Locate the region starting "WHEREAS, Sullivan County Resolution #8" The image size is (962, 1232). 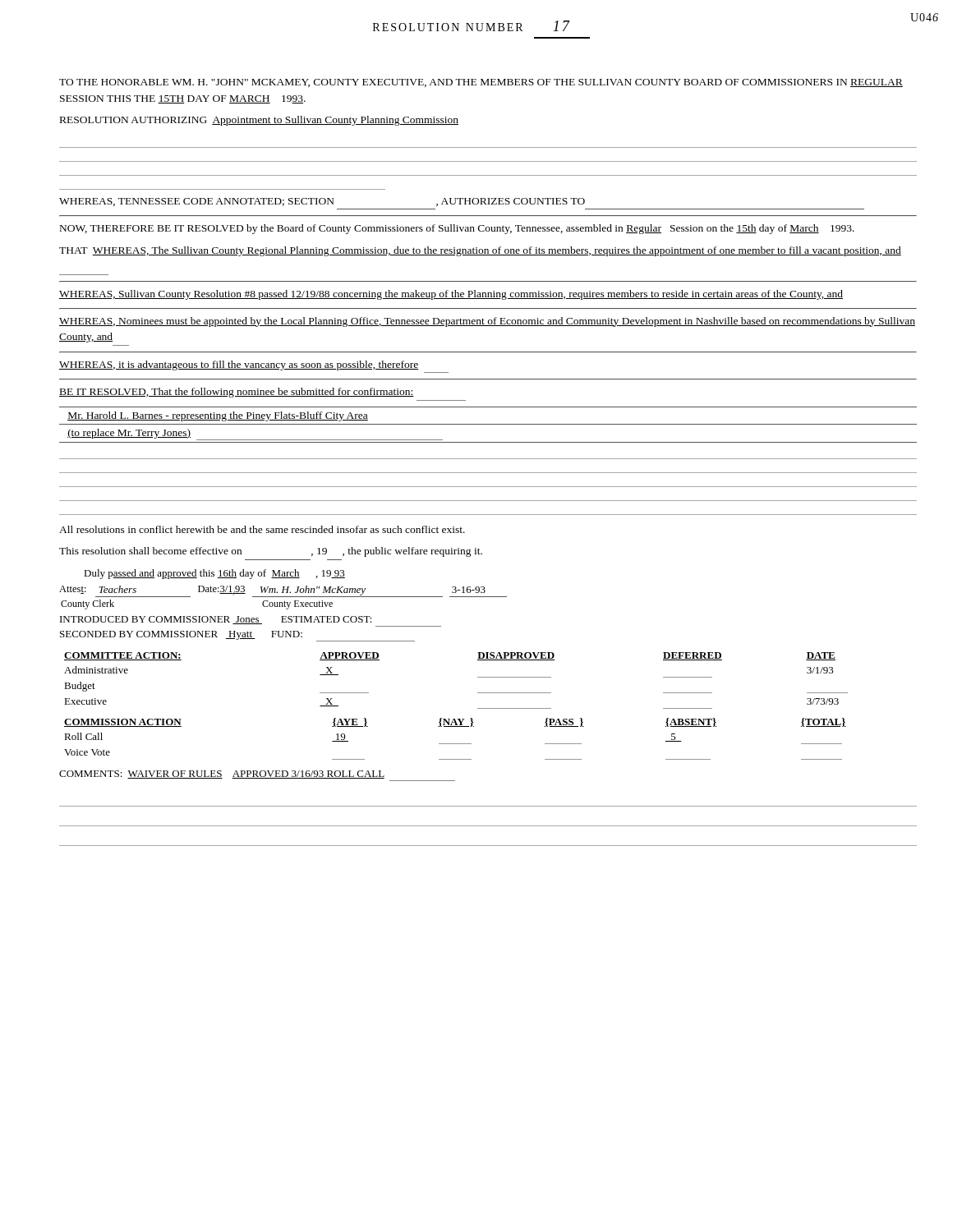click(x=451, y=294)
